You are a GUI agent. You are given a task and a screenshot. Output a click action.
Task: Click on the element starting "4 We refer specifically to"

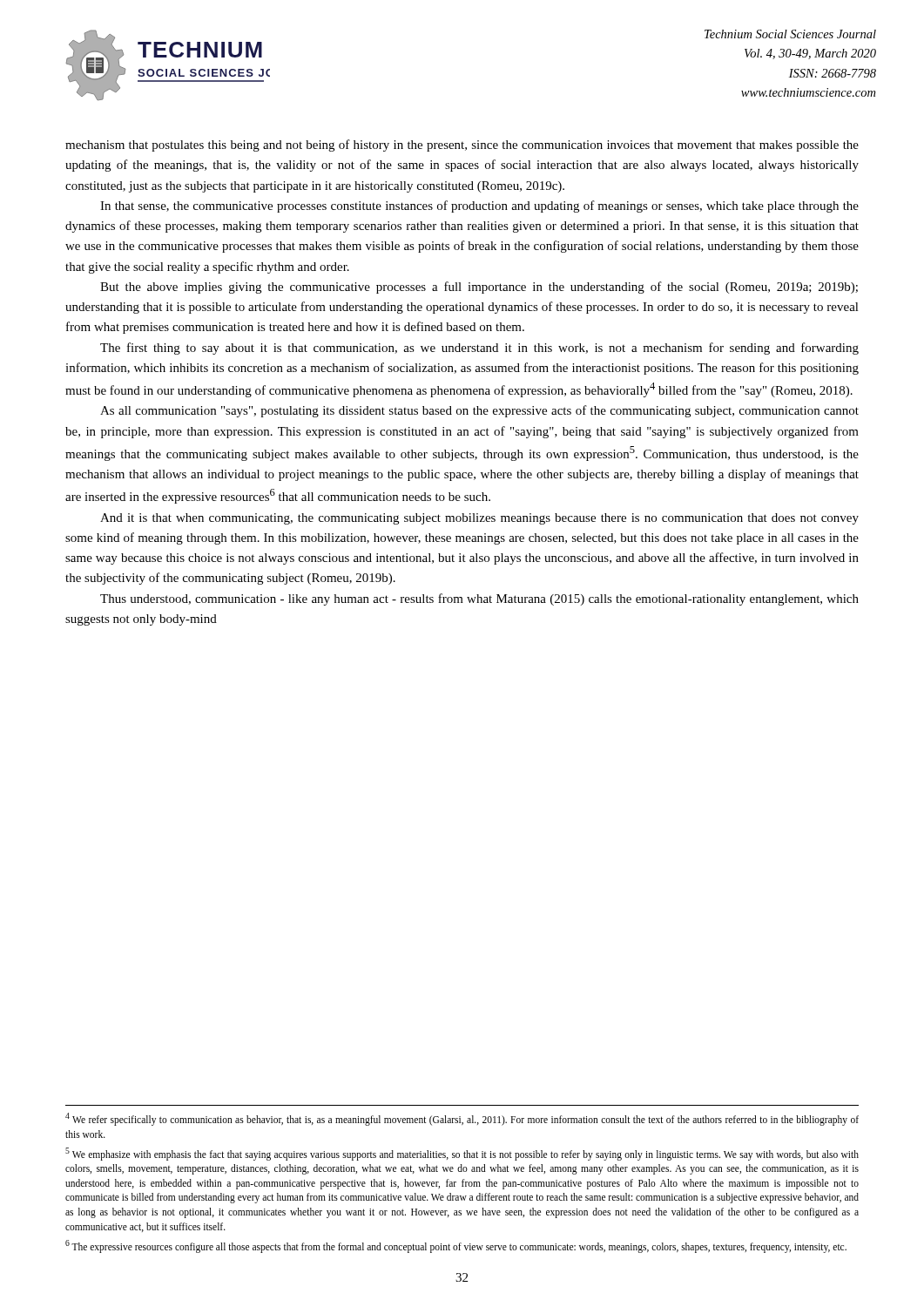462,1126
